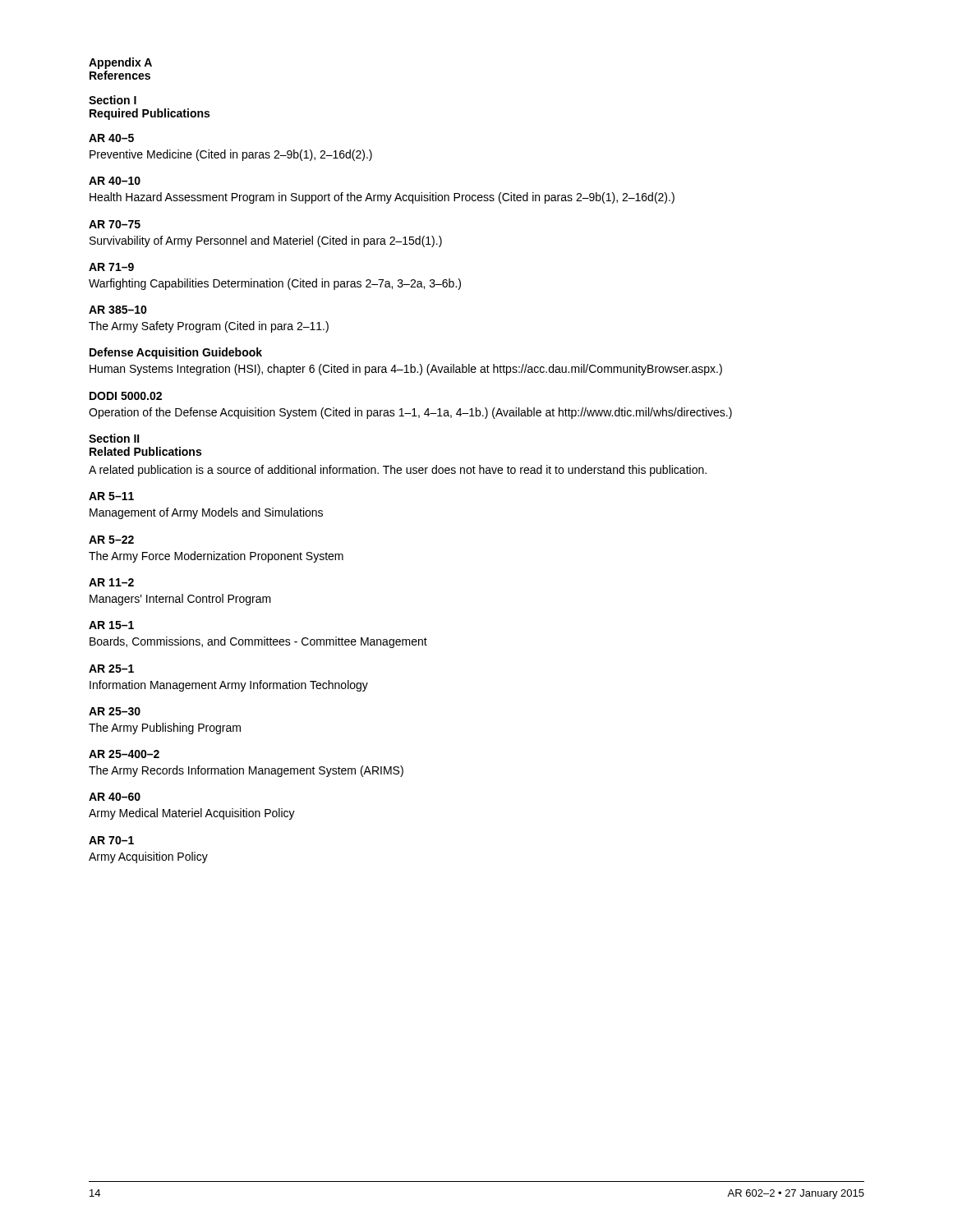Locate the passage starting "AR 5–11"
Screen dimensions: 1232x953
[111, 496]
